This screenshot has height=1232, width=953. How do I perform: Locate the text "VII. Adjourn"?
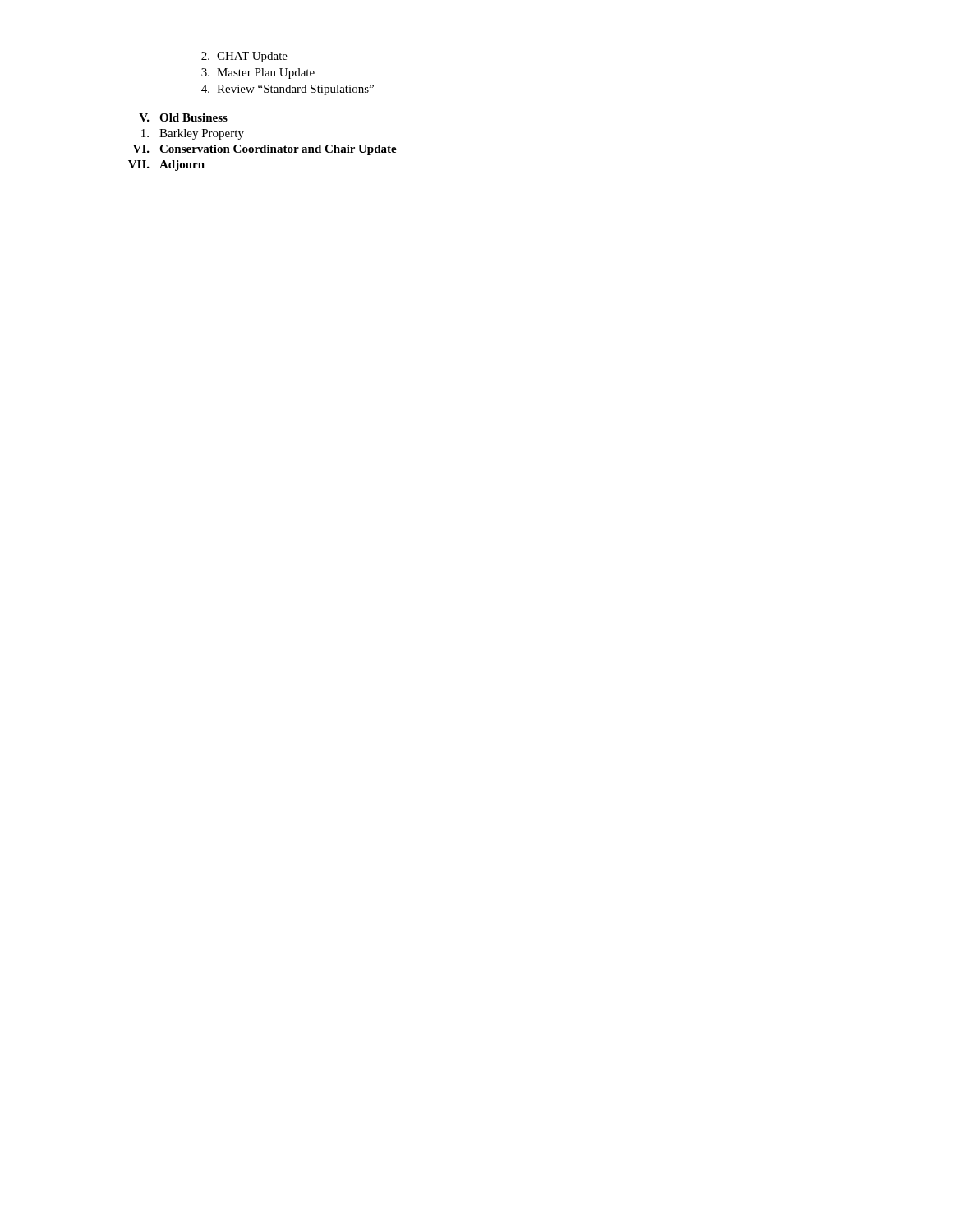tap(156, 165)
